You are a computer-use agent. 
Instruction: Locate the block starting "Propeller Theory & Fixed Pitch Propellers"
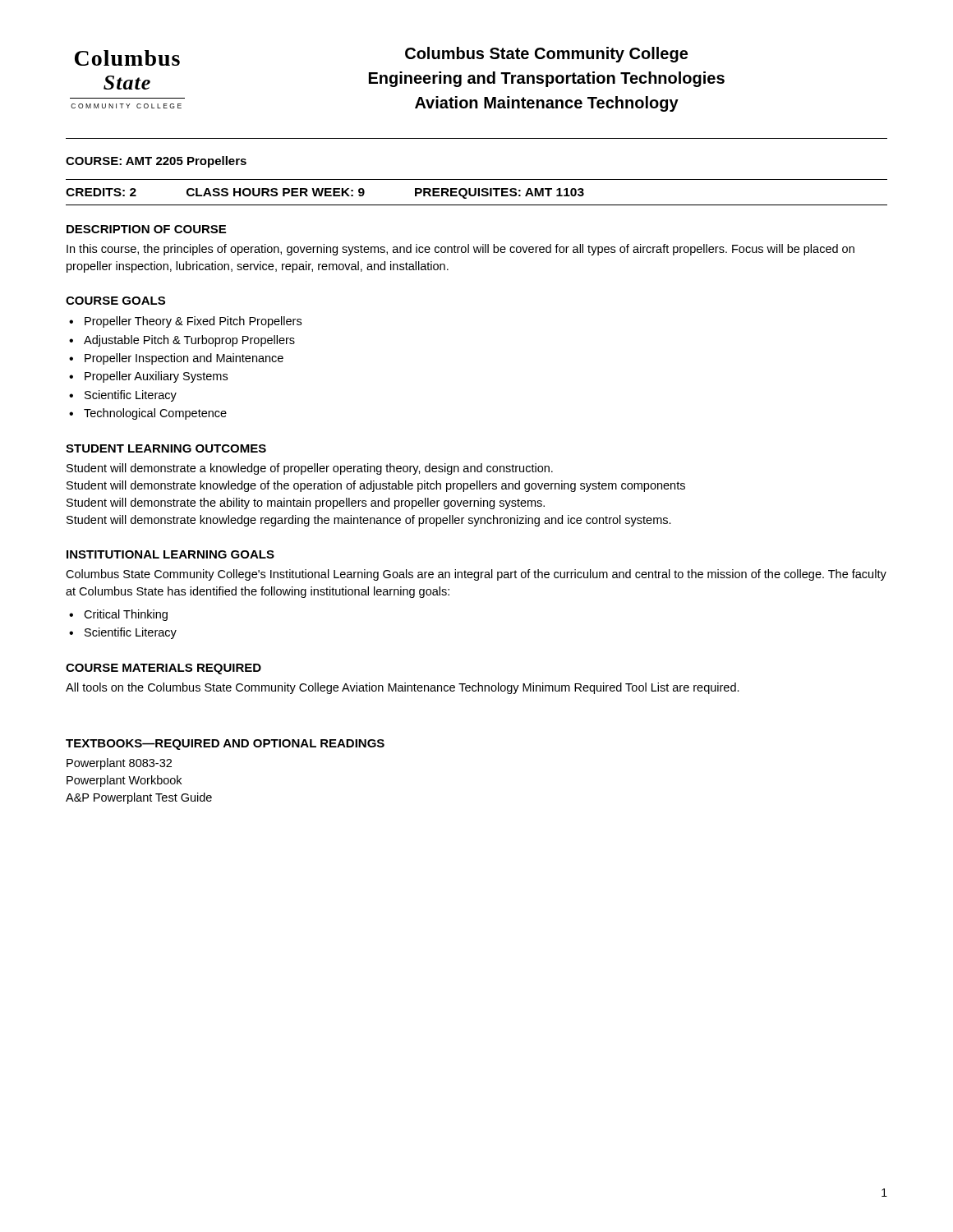(193, 321)
